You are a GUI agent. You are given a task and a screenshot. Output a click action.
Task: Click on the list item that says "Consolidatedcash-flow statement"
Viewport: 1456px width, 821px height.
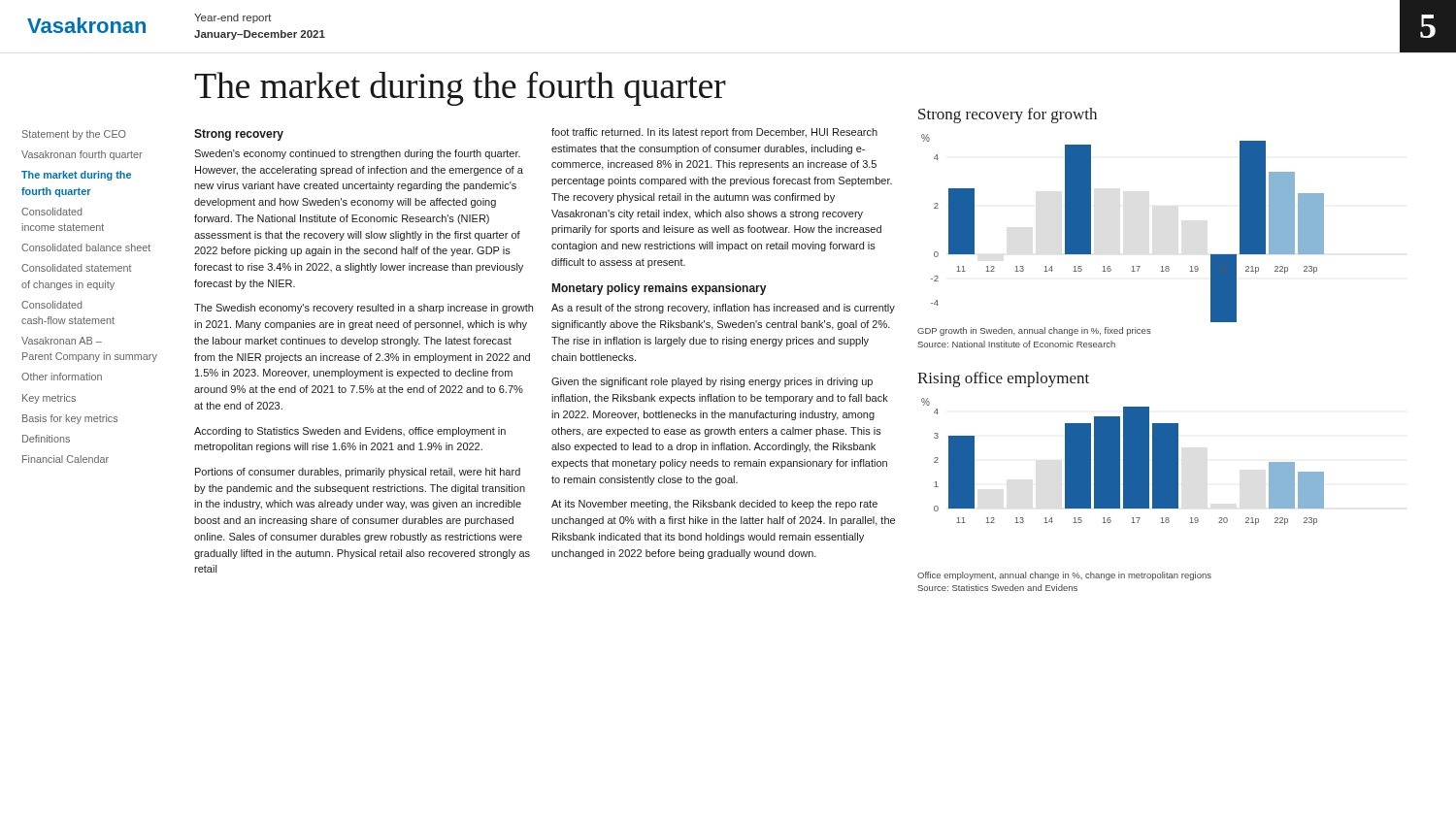[68, 312]
